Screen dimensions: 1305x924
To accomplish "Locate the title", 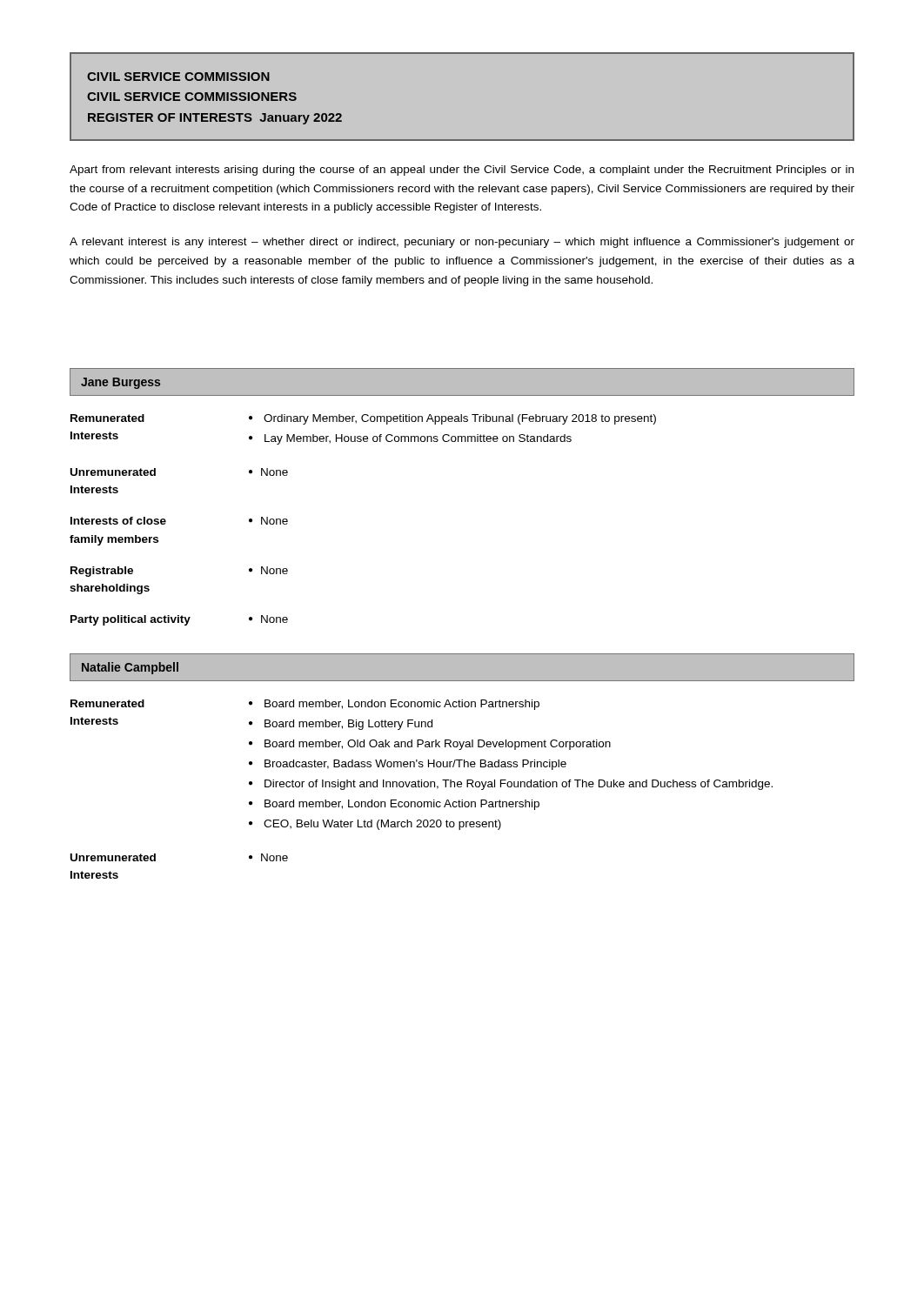I will click(x=462, y=97).
